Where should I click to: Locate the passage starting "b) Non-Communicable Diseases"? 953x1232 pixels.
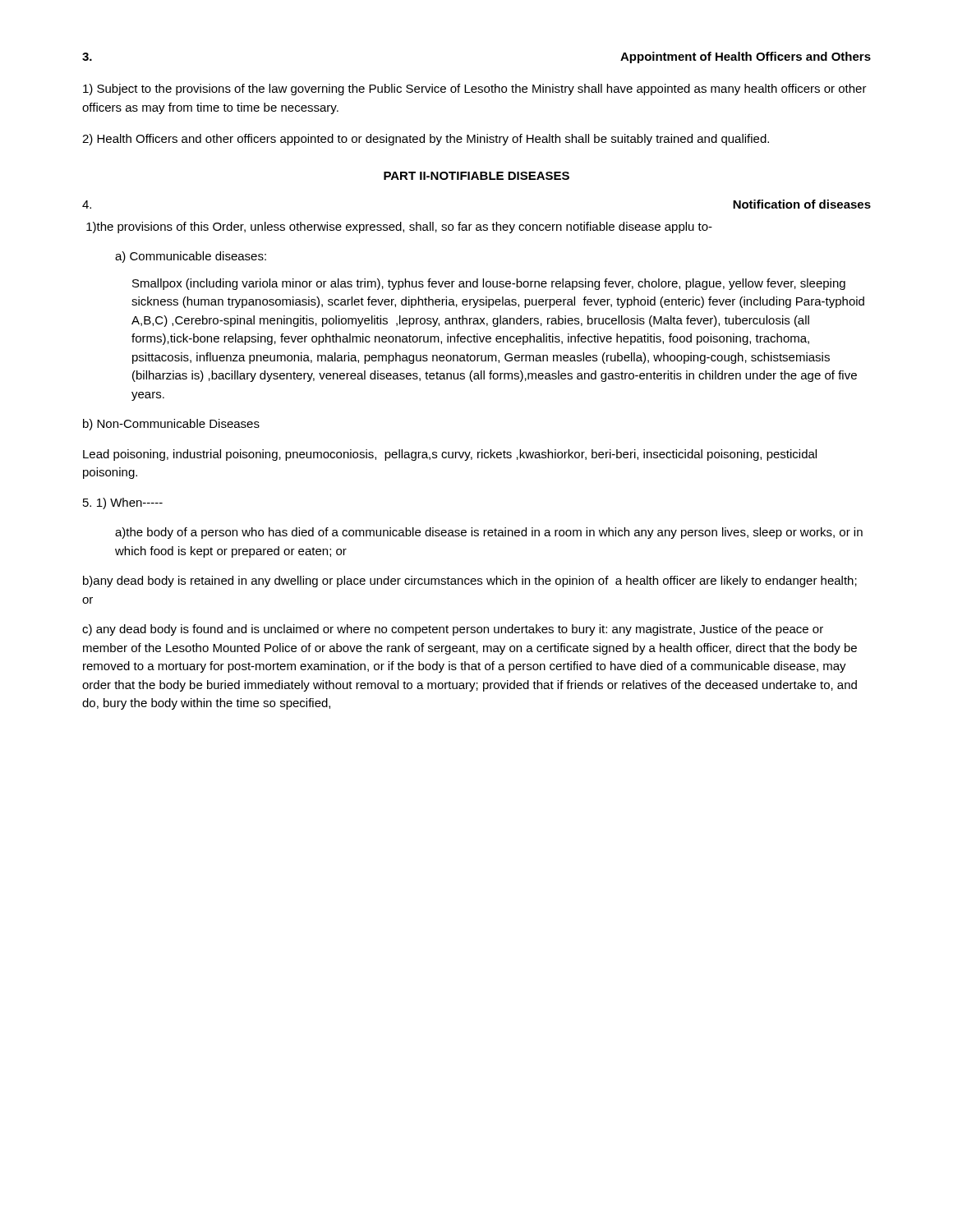(171, 423)
